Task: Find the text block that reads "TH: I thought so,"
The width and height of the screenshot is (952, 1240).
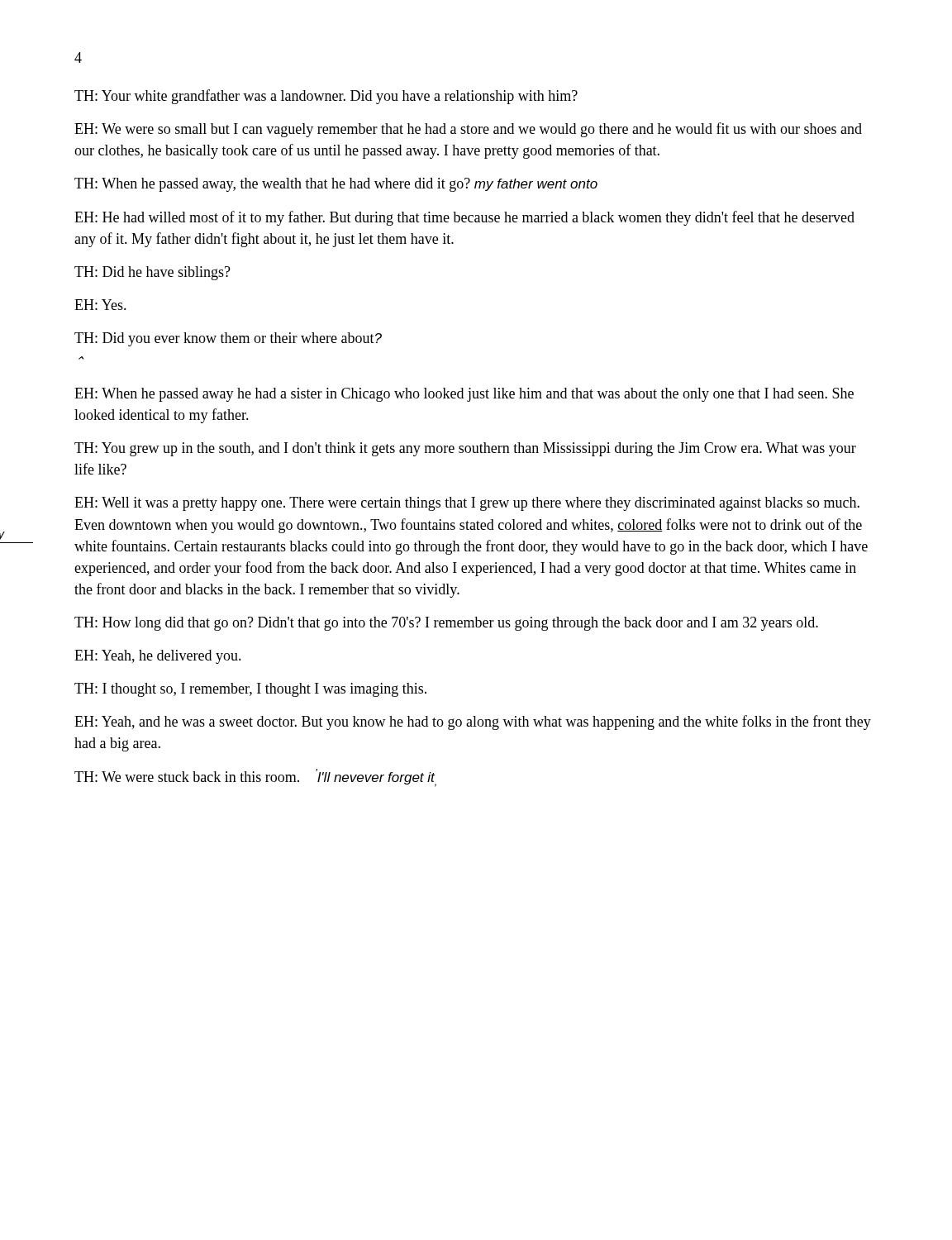Action: 251,689
